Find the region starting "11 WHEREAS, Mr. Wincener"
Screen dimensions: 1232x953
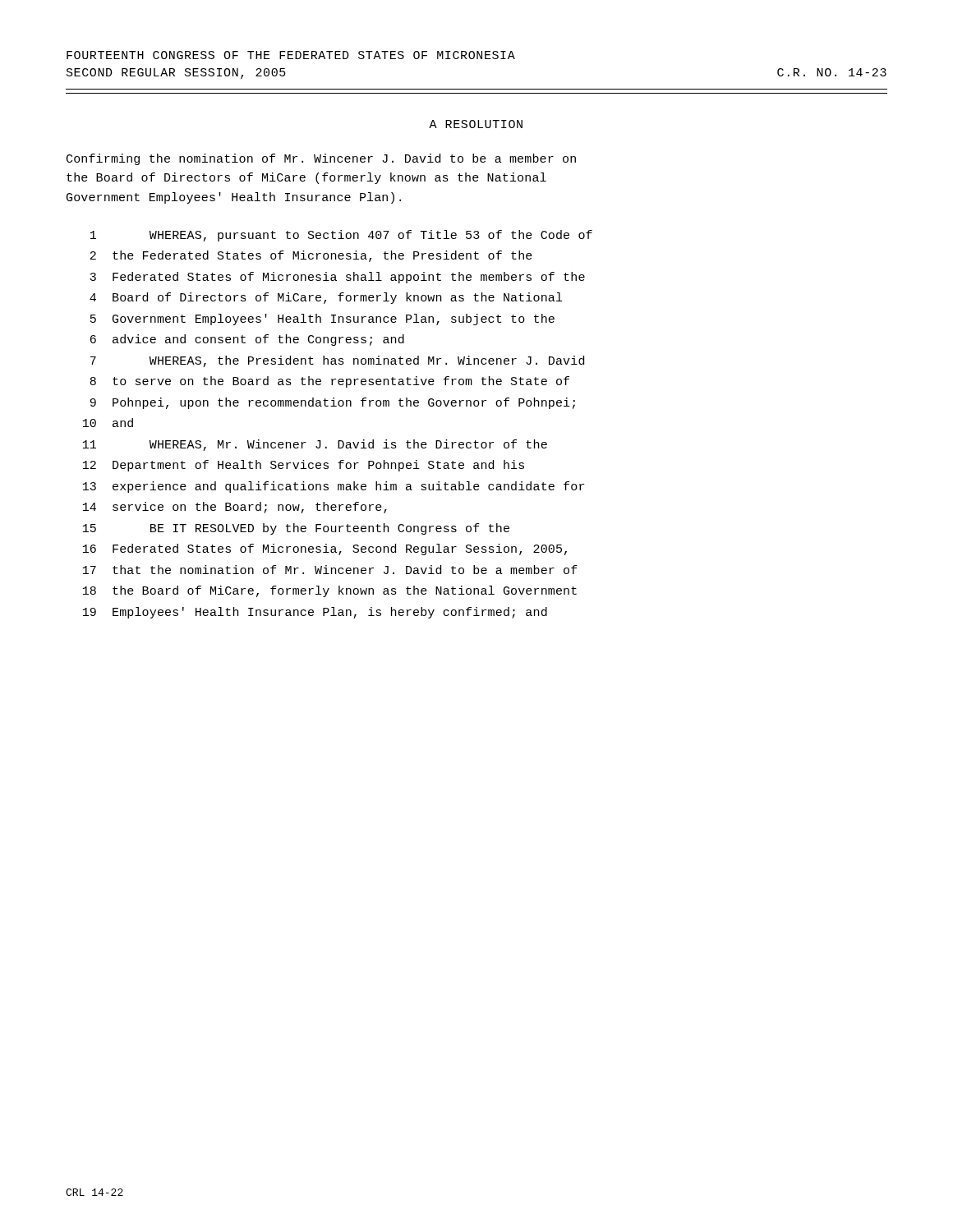476,446
